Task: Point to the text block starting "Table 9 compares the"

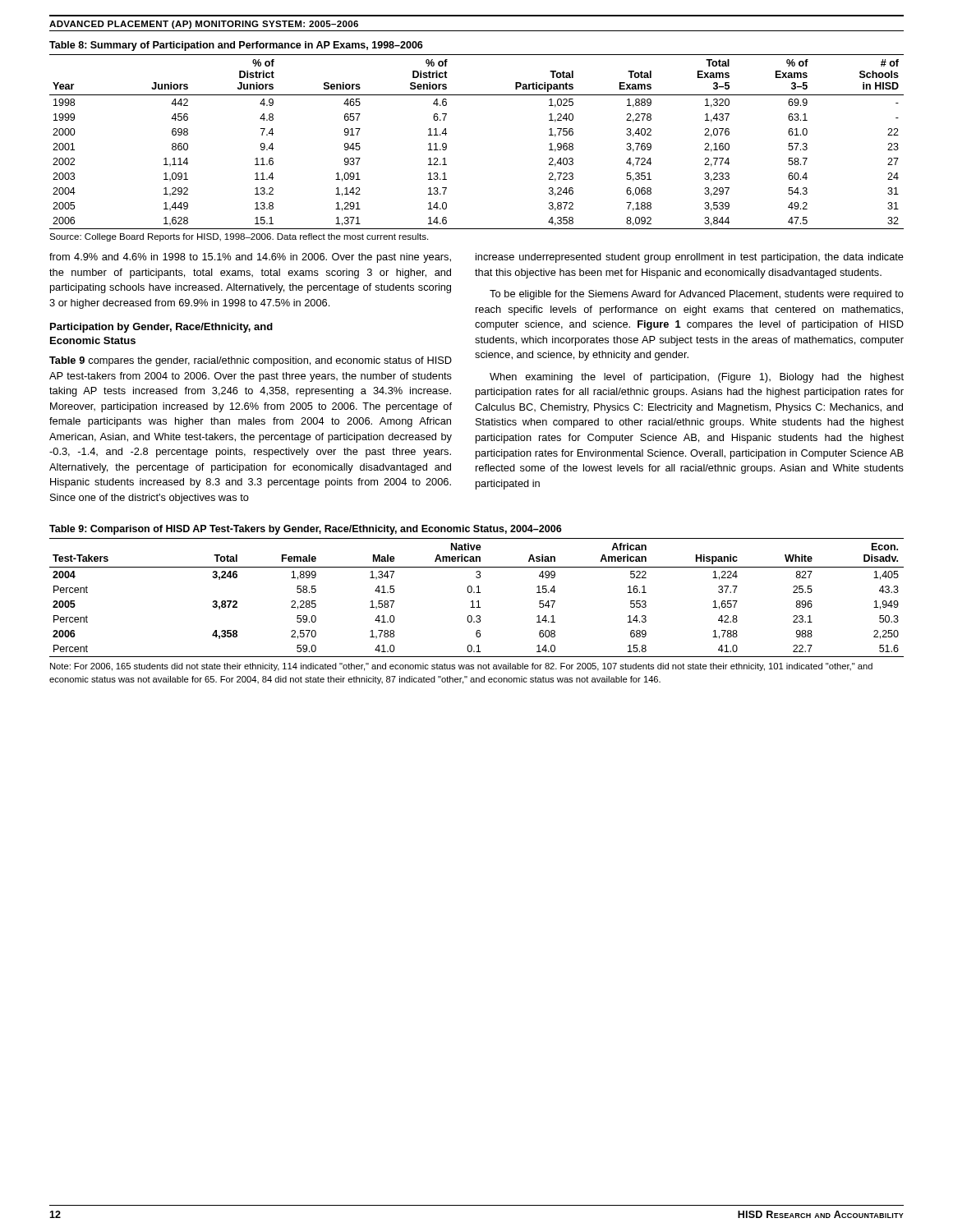Action: point(251,429)
